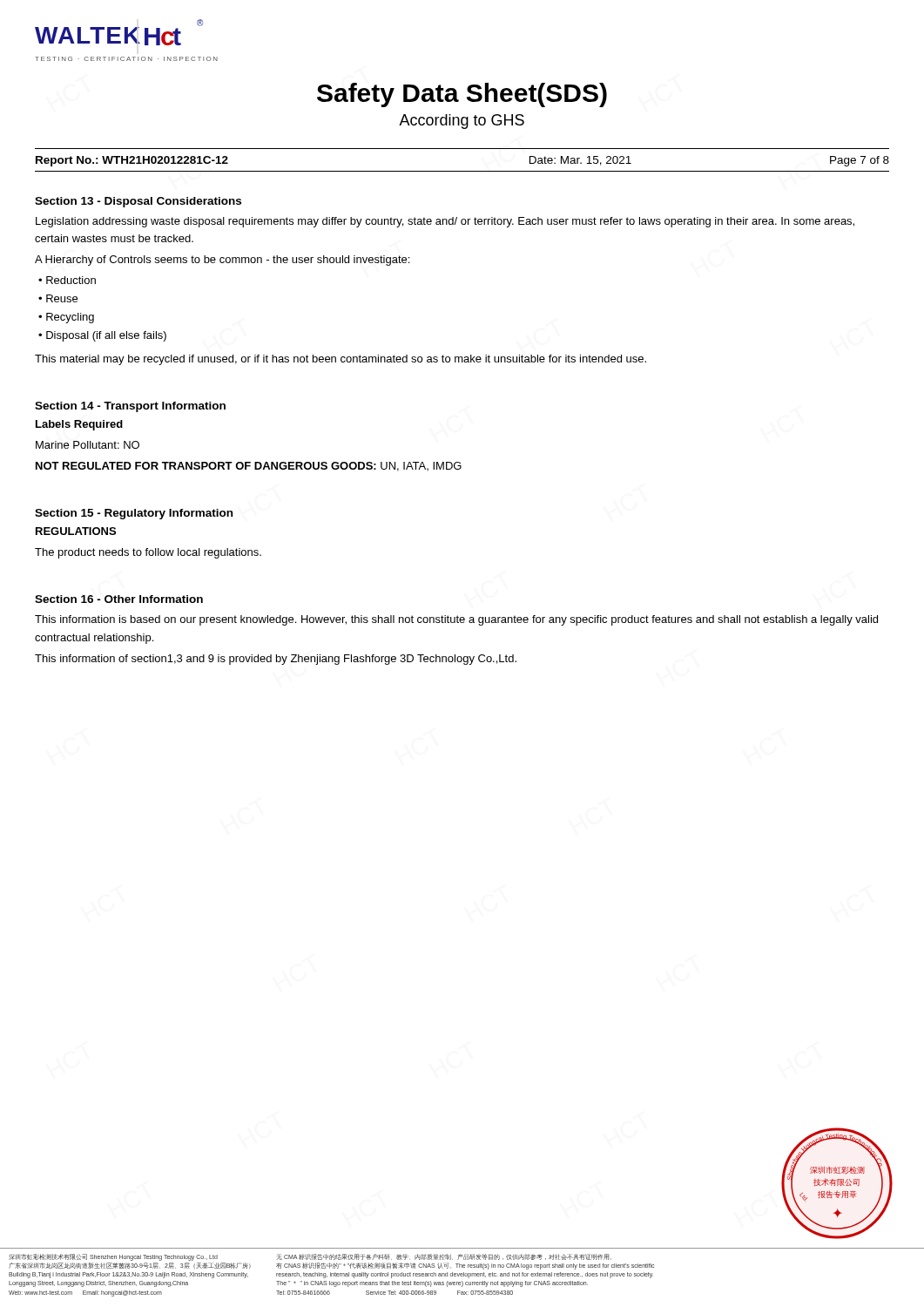
Task: Select the text starting "Legislation addressing waste disposal requirements may differ"
Action: pyautogui.click(x=445, y=230)
